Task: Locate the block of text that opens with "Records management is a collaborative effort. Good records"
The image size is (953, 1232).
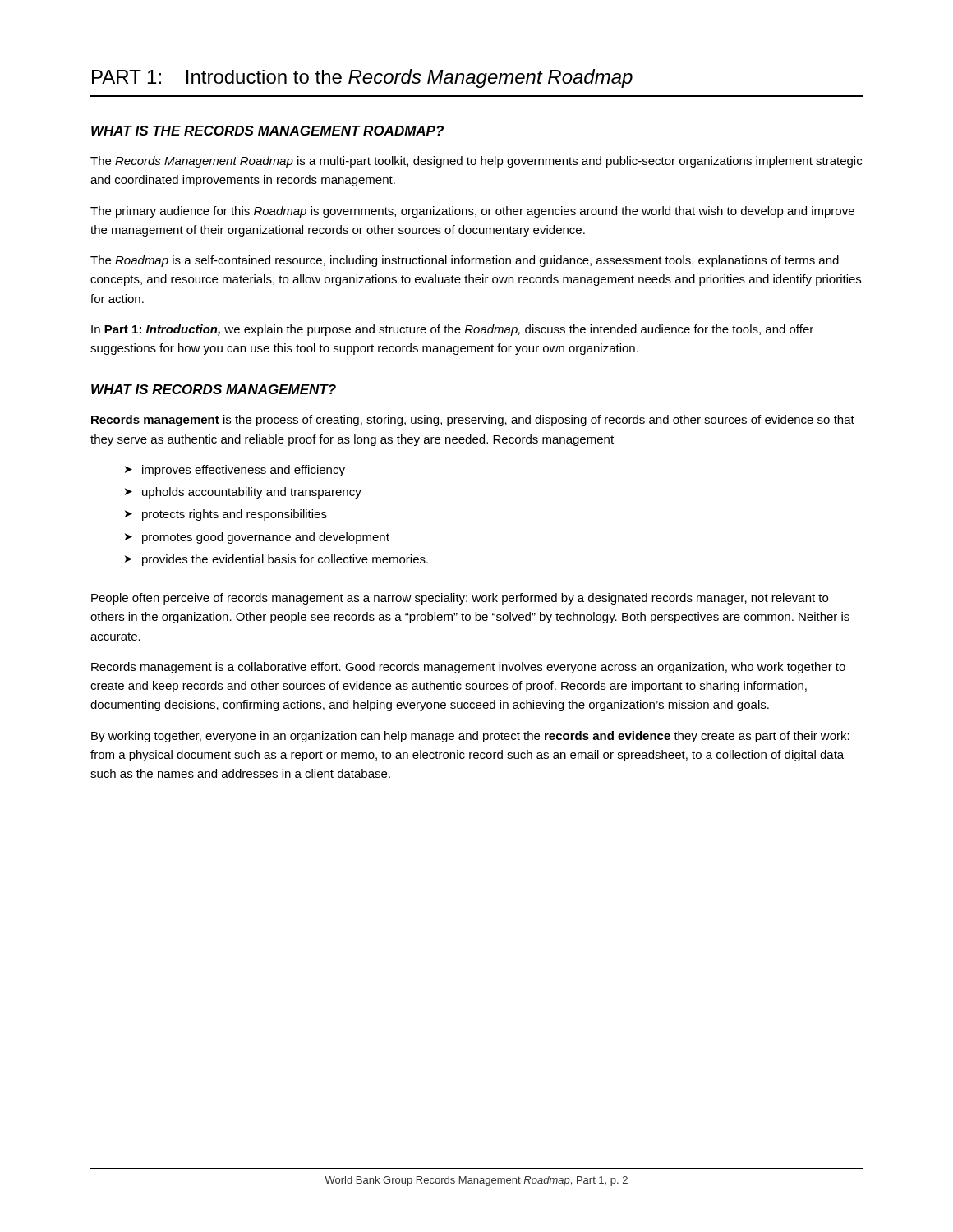Action: pos(468,685)
